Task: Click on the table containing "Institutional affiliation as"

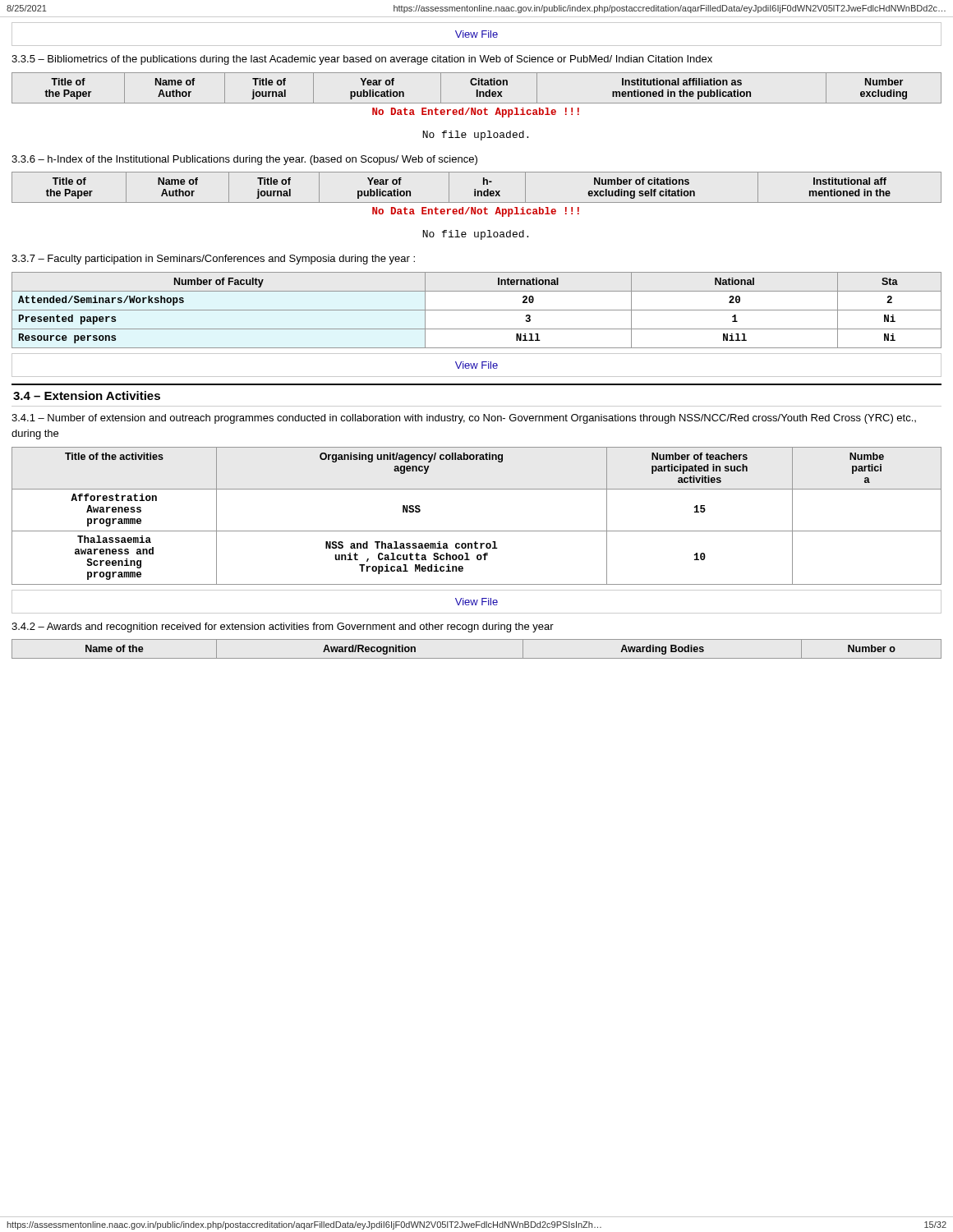Action: tap(476, 96)
